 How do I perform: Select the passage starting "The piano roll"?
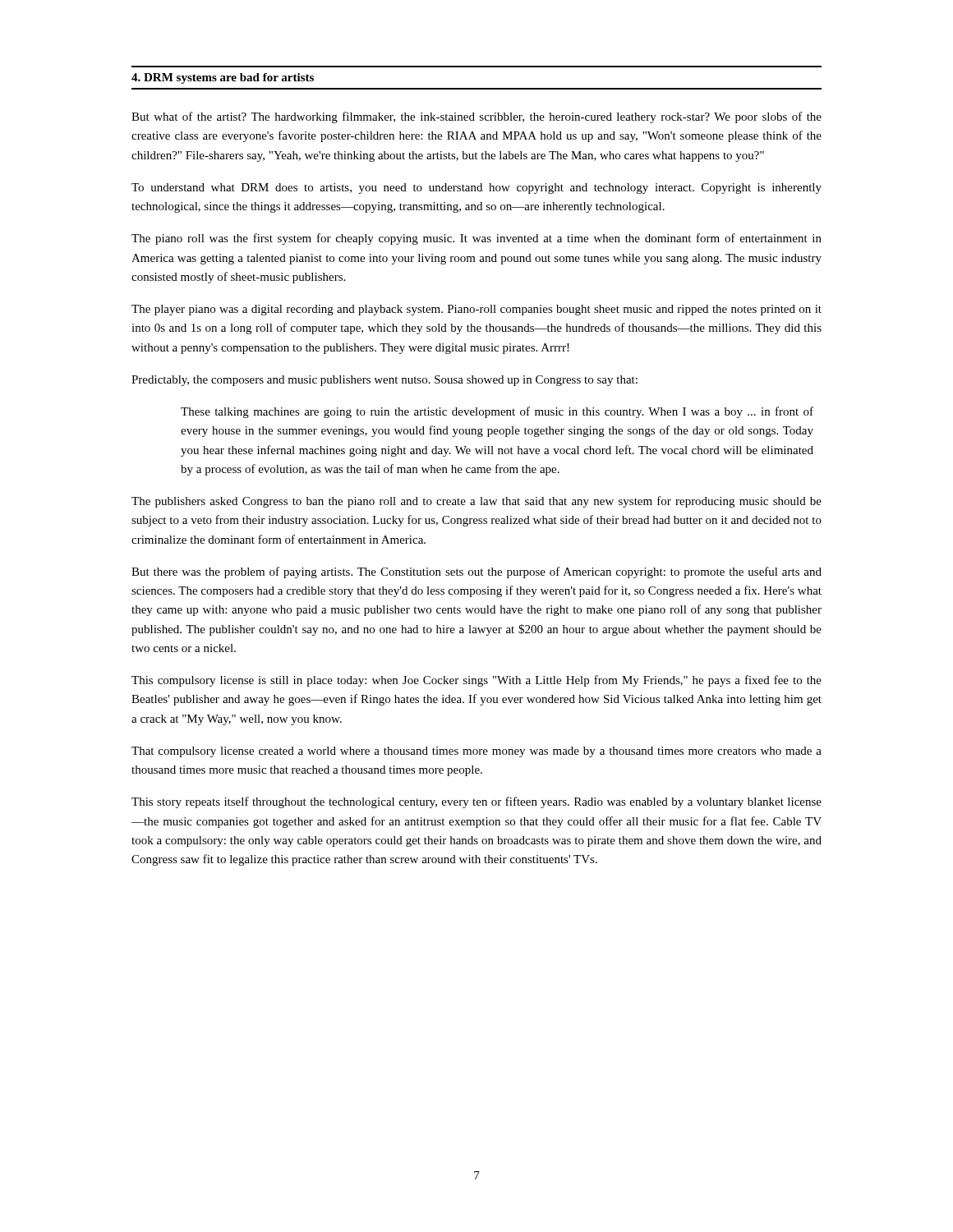[476, 257]
